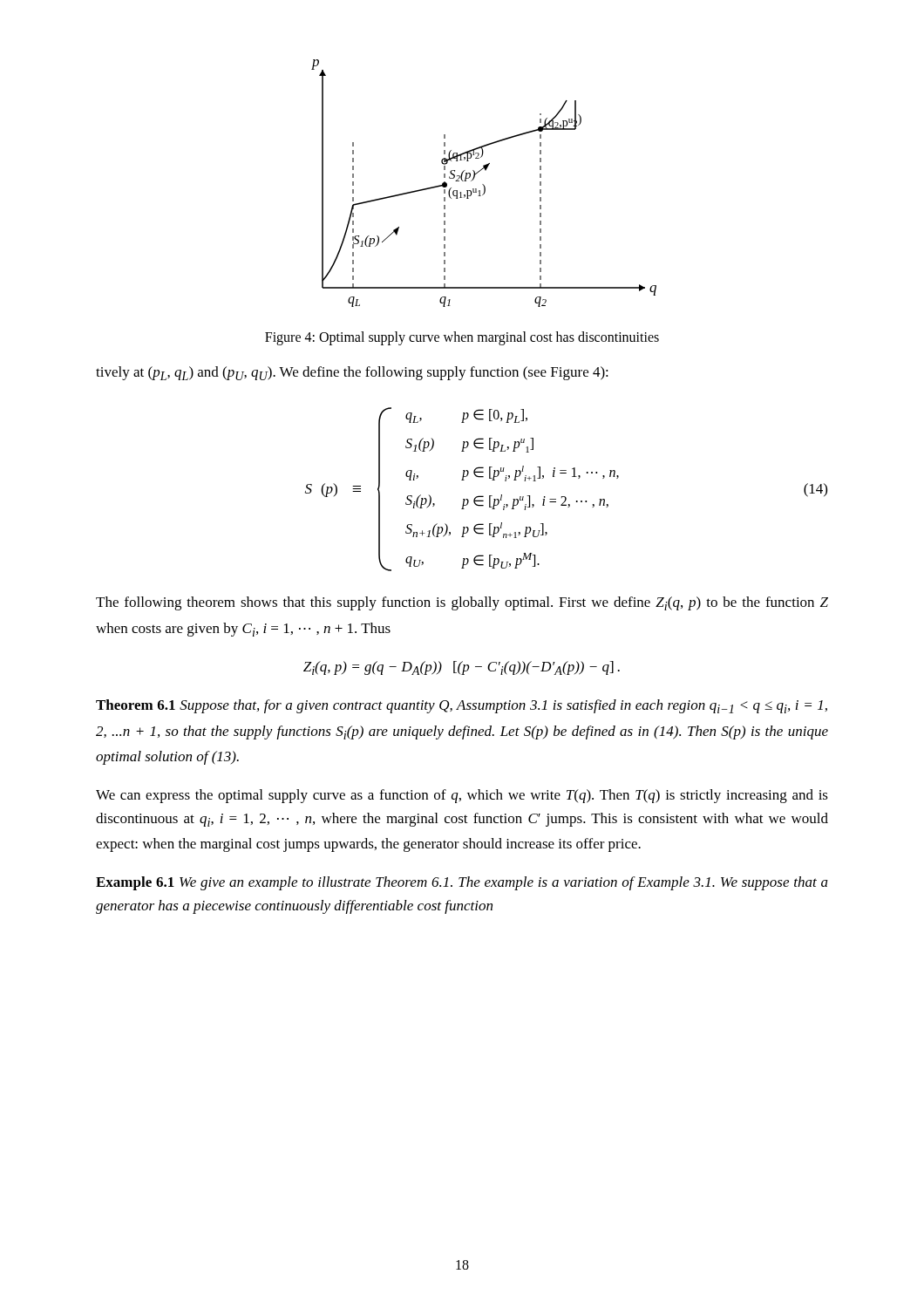Where is the passage that starts "Example 6.1 We give an example to illustrate"?
Screen dimensions: 1308x924
coord(462,894)
